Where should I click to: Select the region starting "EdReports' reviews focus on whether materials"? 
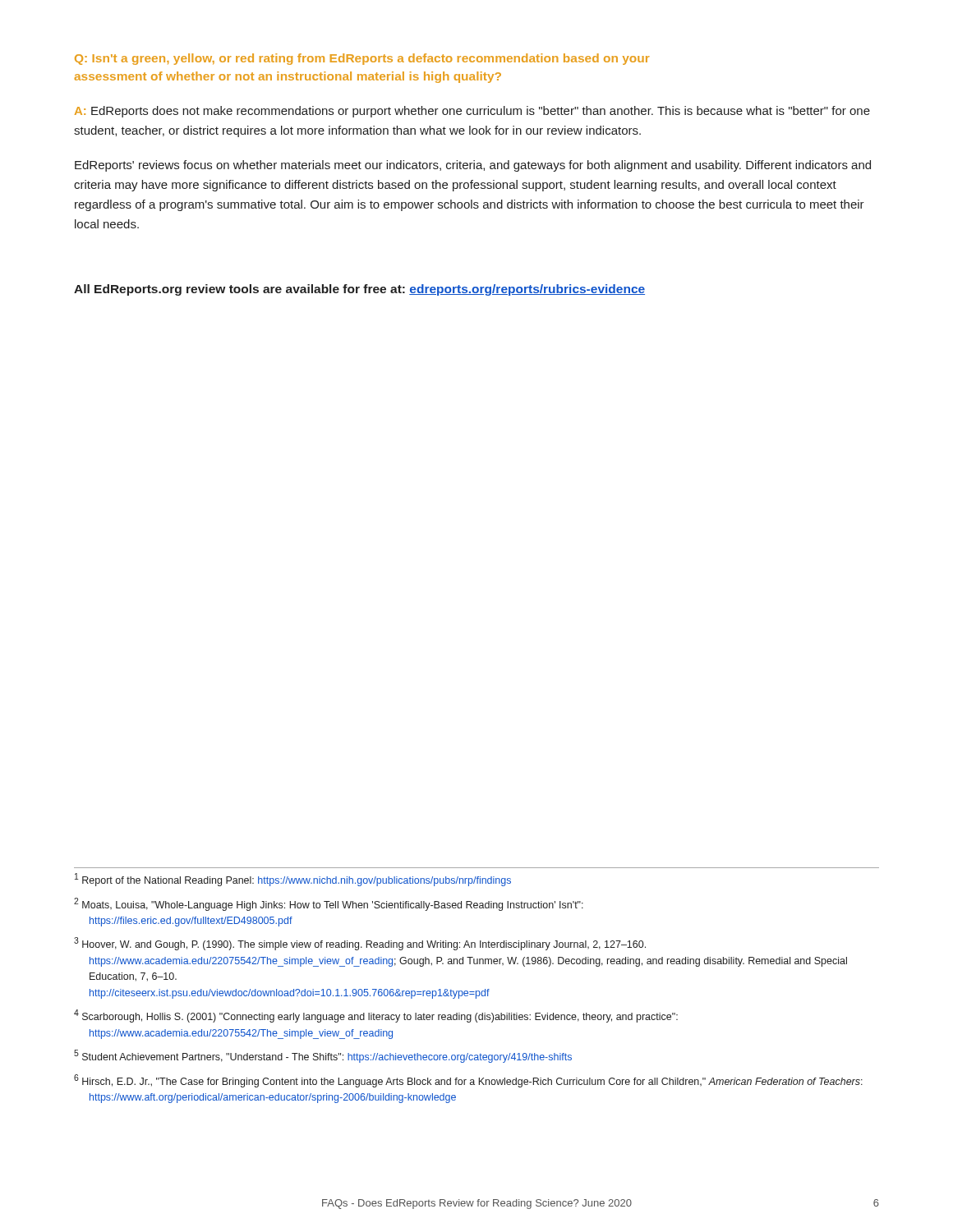coord(473,194)
